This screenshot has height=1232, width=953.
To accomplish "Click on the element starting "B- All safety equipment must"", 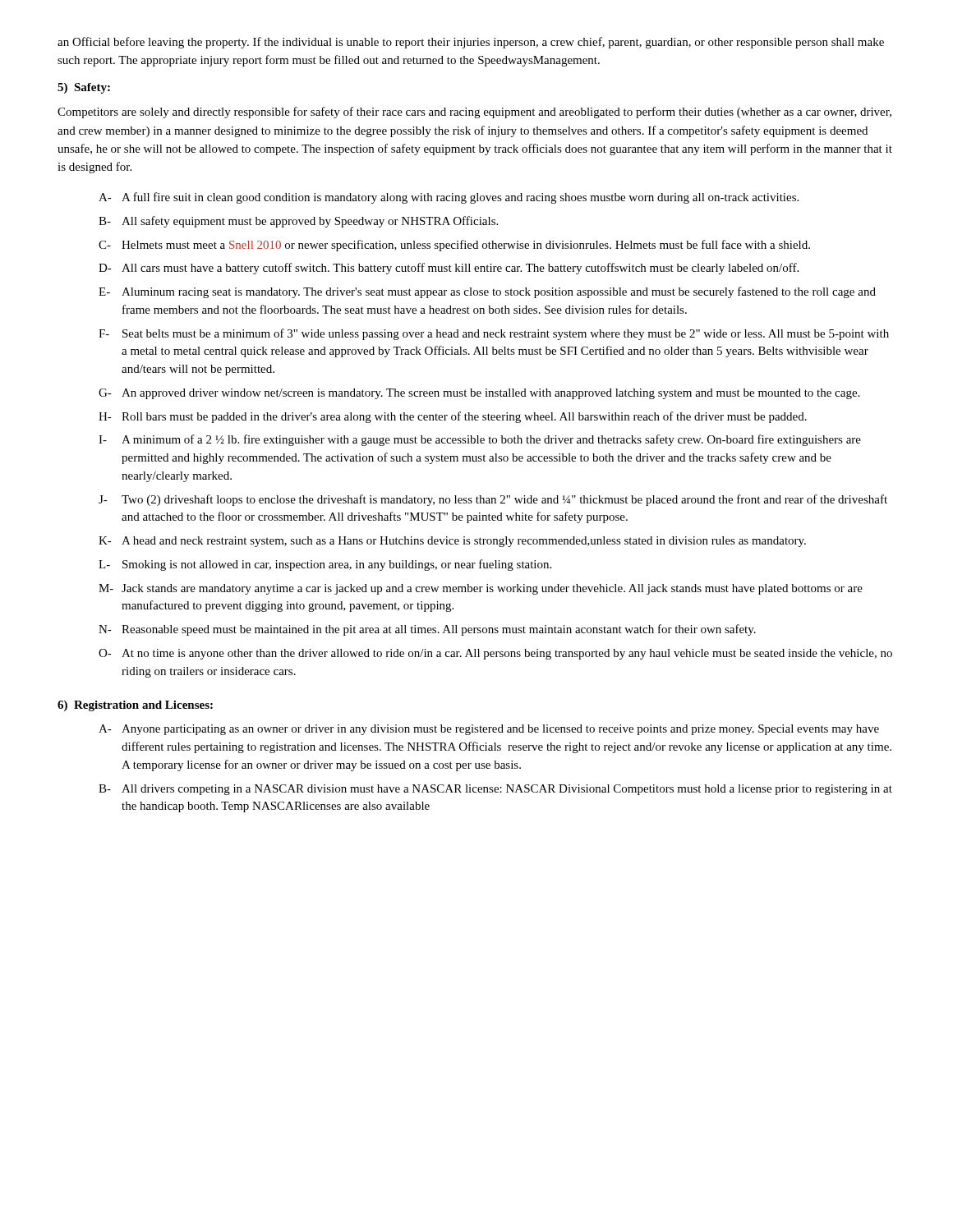I will click(485, 222).
